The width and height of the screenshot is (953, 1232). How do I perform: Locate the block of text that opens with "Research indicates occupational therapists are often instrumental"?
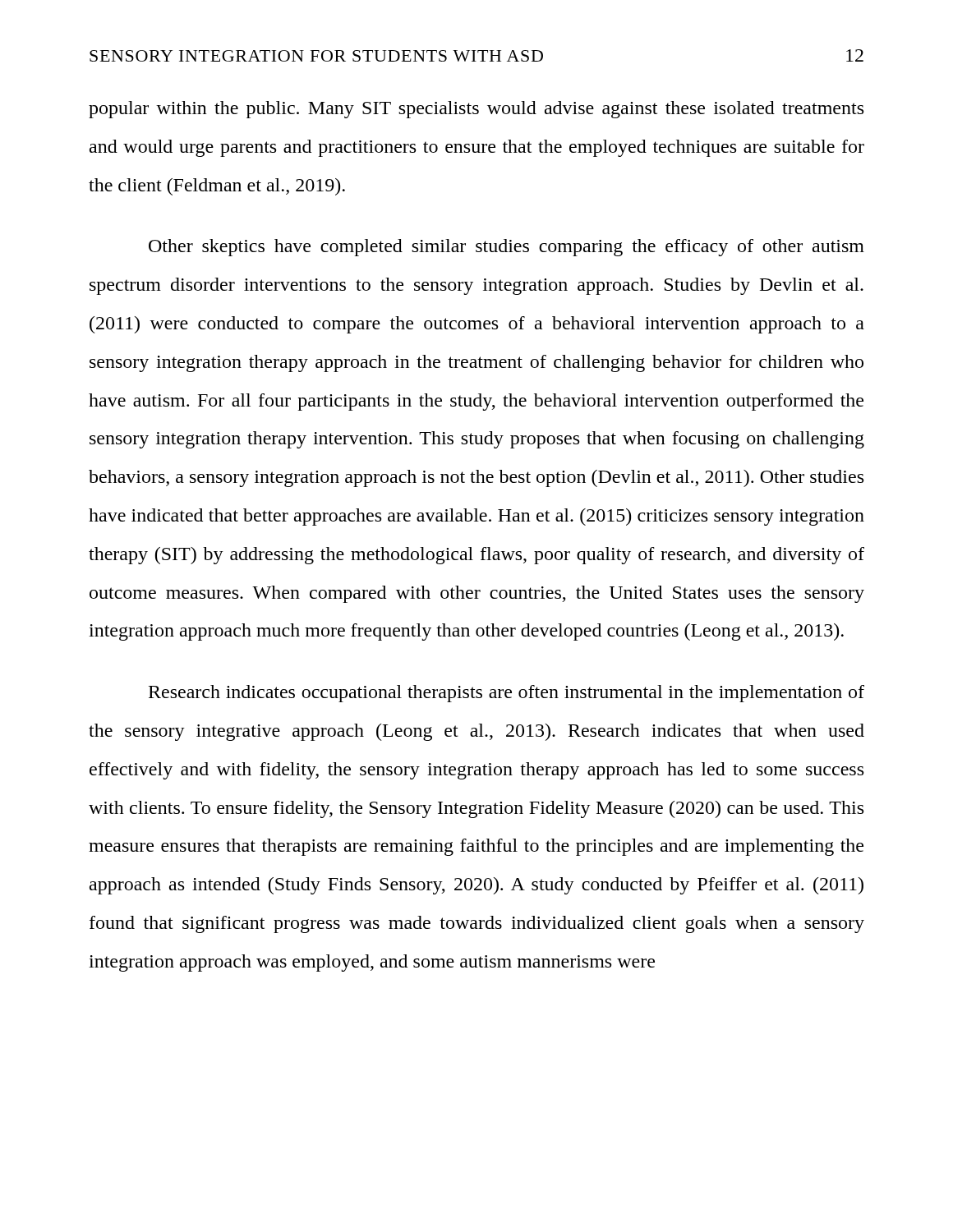[476, 826]
